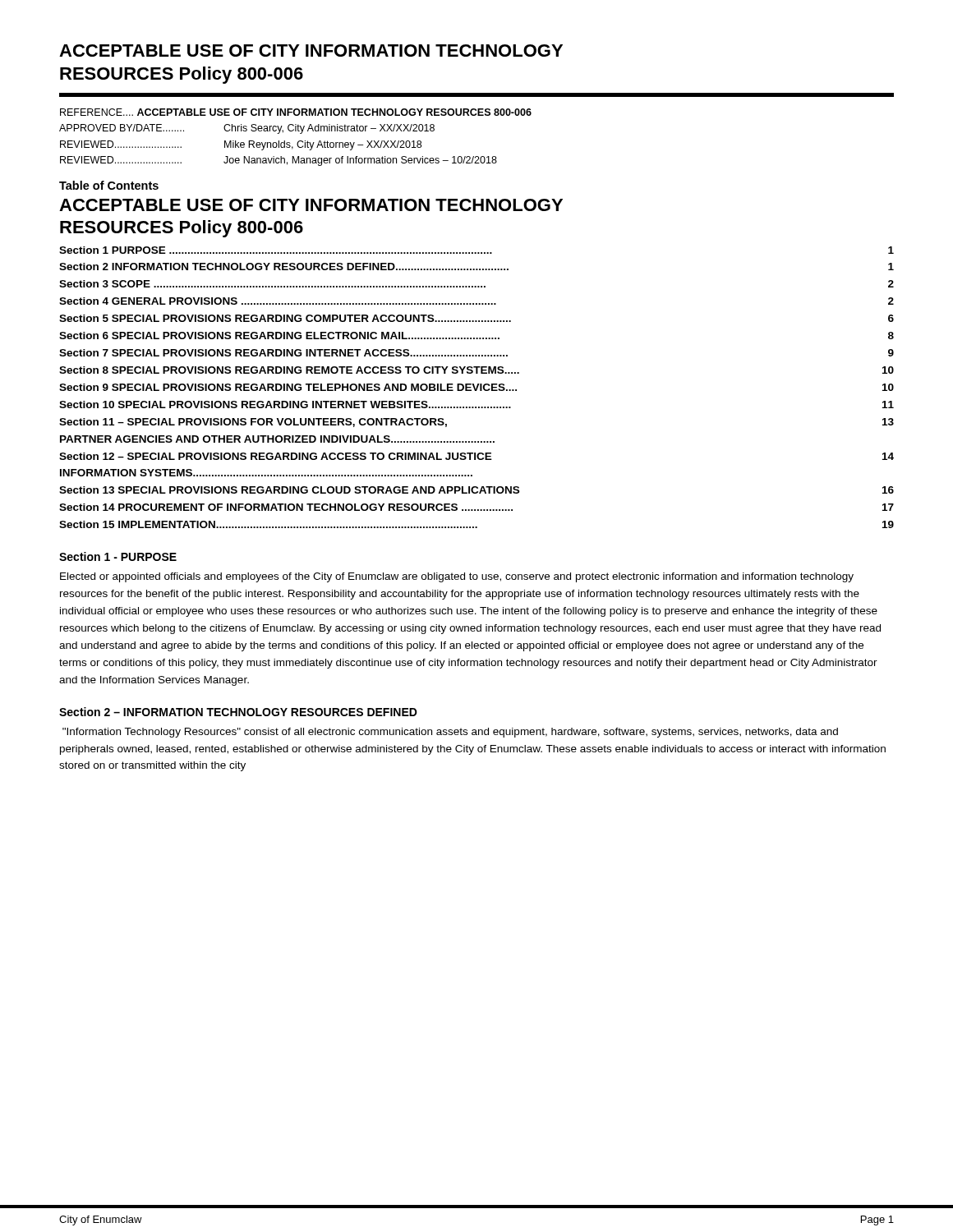Point to "Section 3 SCOPE"
The width and height of the screenshot is (953, 1232).
(476, 285)
